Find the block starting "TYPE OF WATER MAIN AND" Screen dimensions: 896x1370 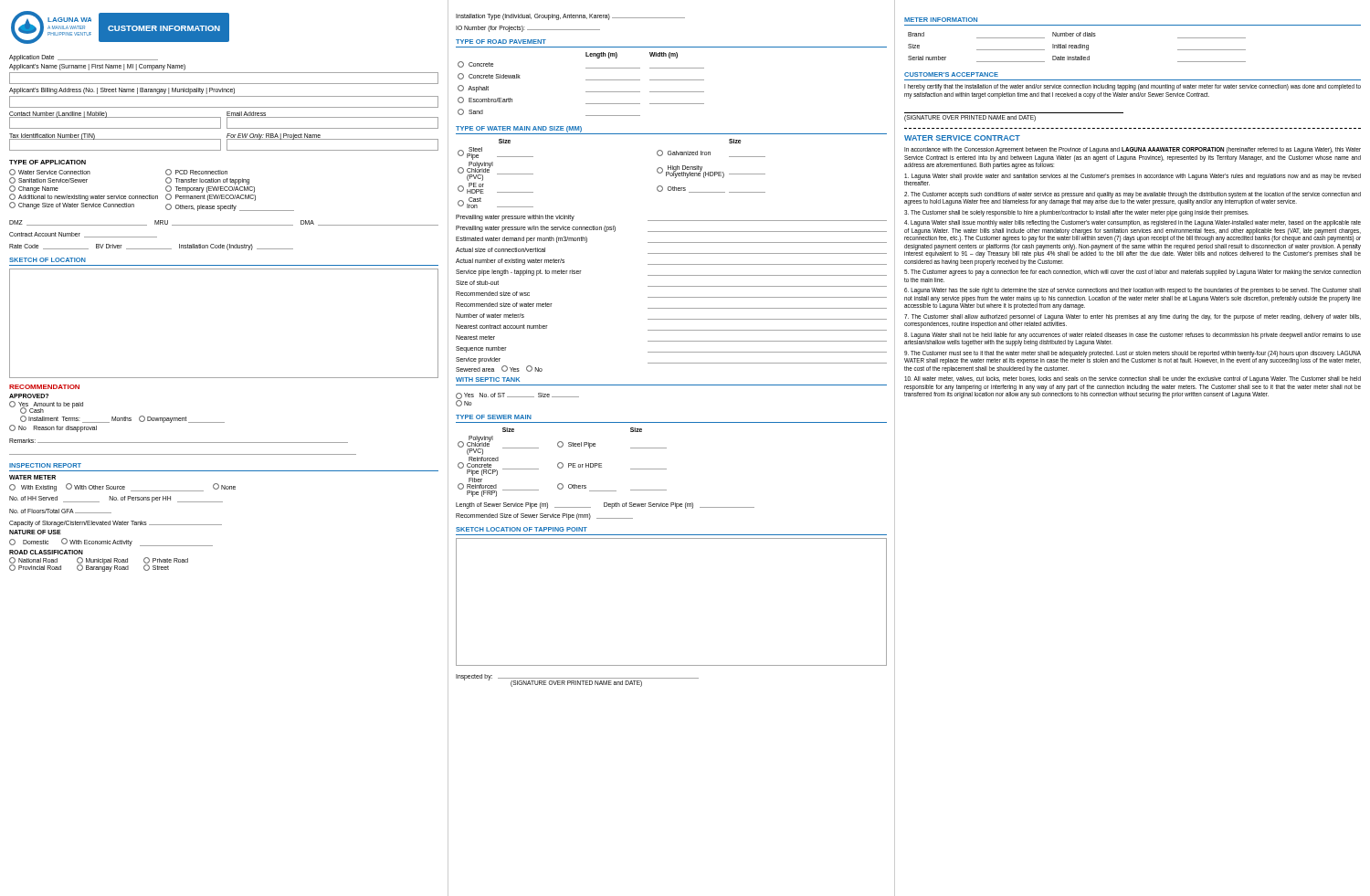pyautogui.click(x=519, y=128)
